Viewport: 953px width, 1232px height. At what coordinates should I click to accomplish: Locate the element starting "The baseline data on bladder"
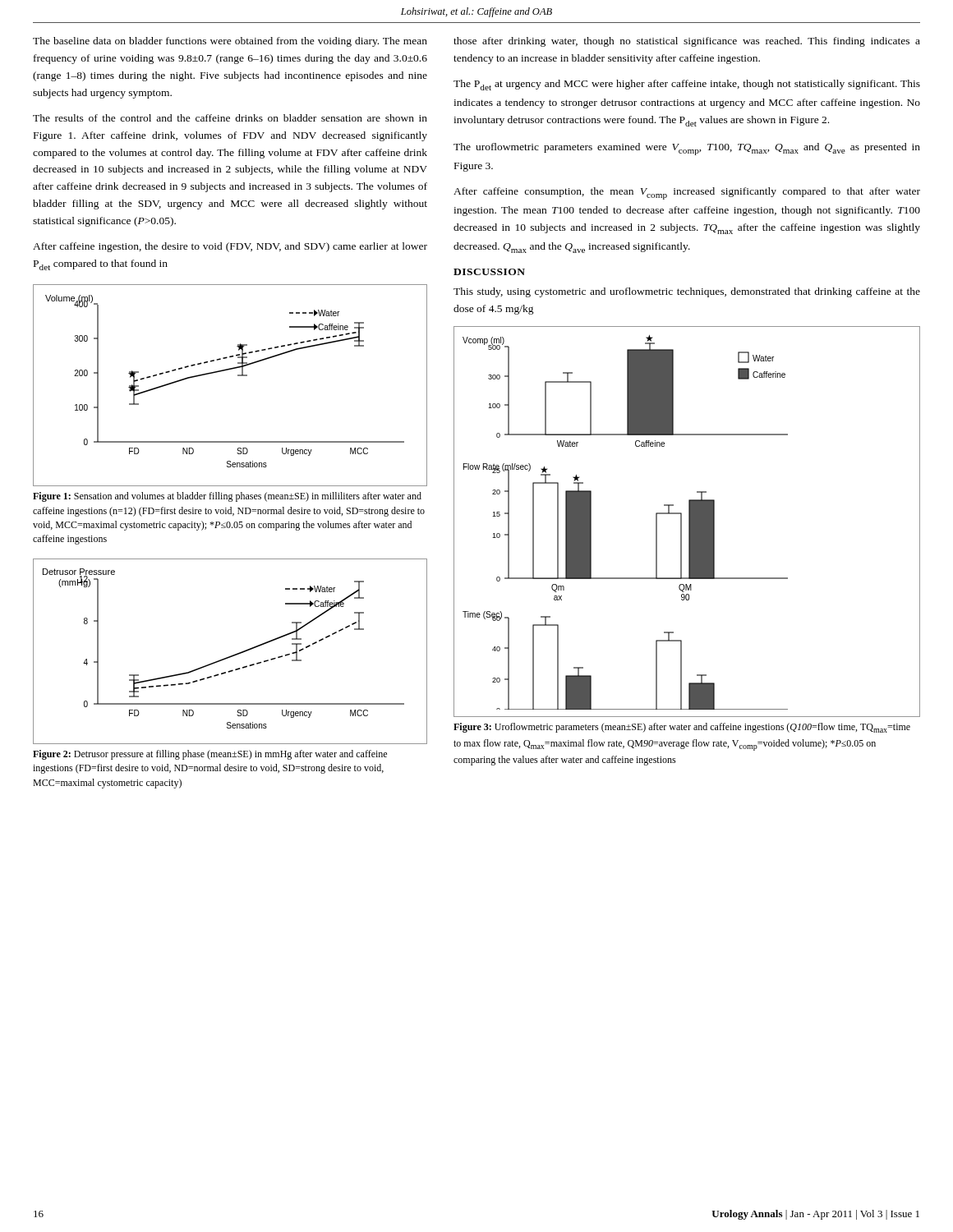(x=230, y=66)
